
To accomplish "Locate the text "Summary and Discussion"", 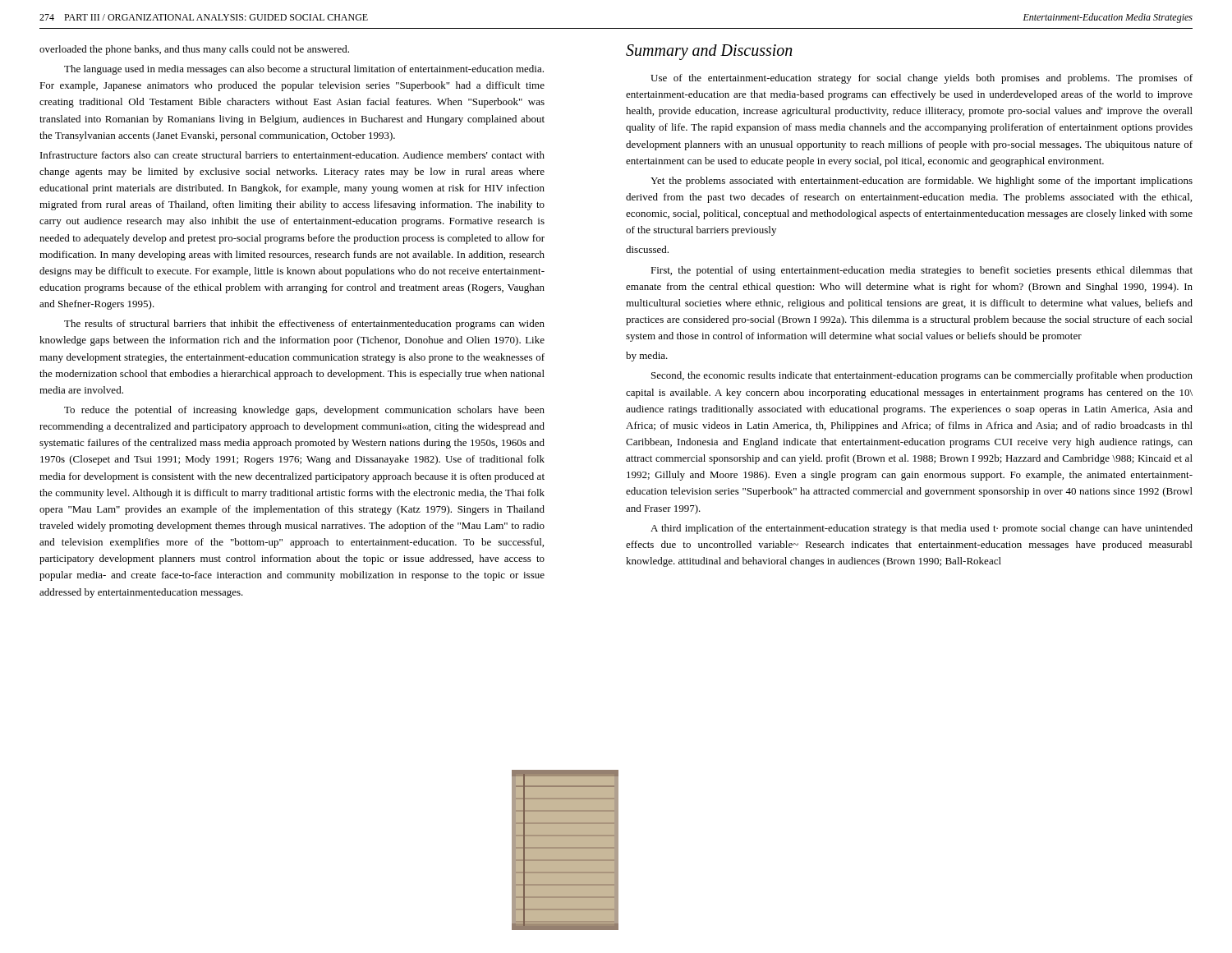I will [709, 50].
